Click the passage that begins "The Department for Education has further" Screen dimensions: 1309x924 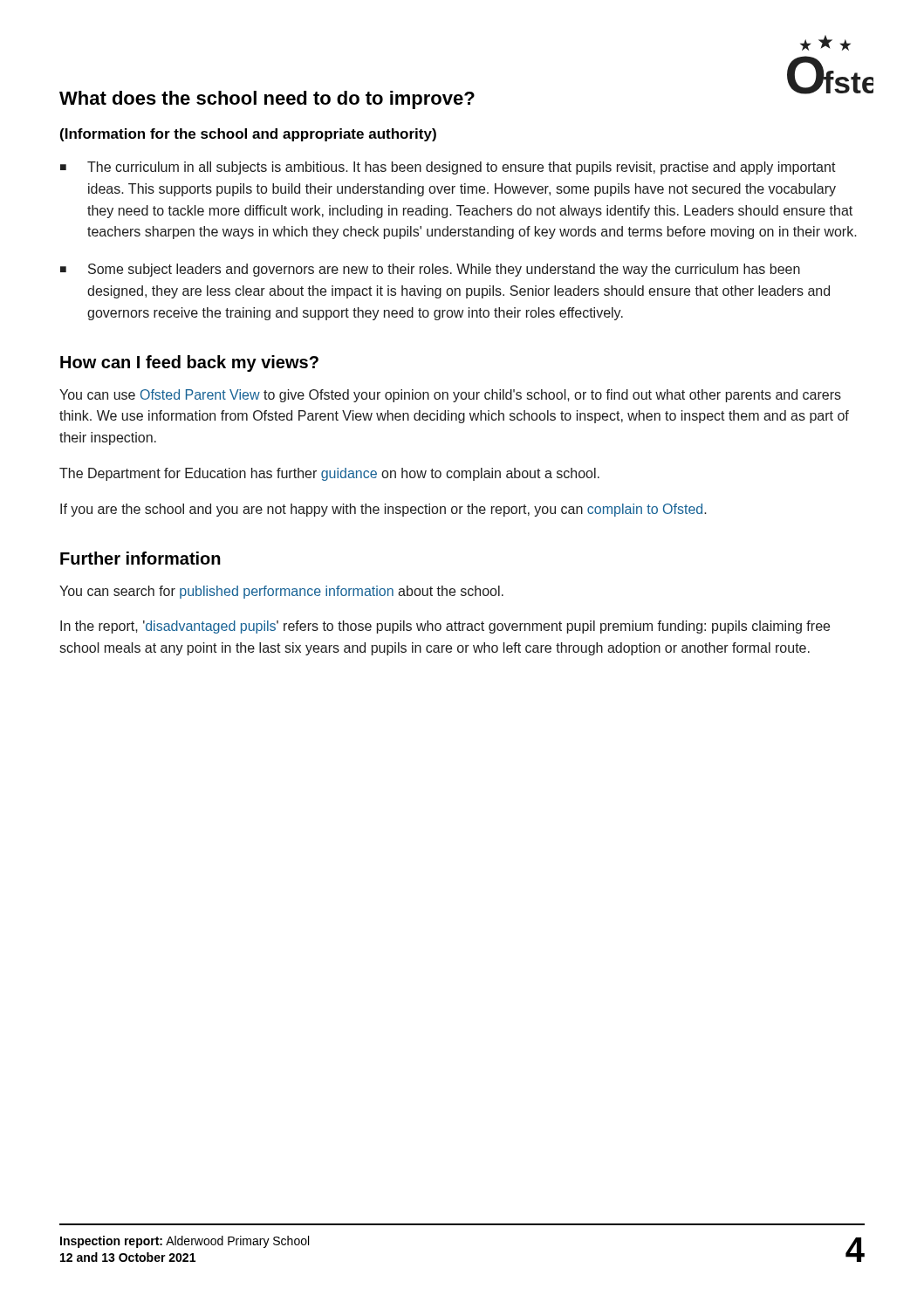[x=462, y=474]
